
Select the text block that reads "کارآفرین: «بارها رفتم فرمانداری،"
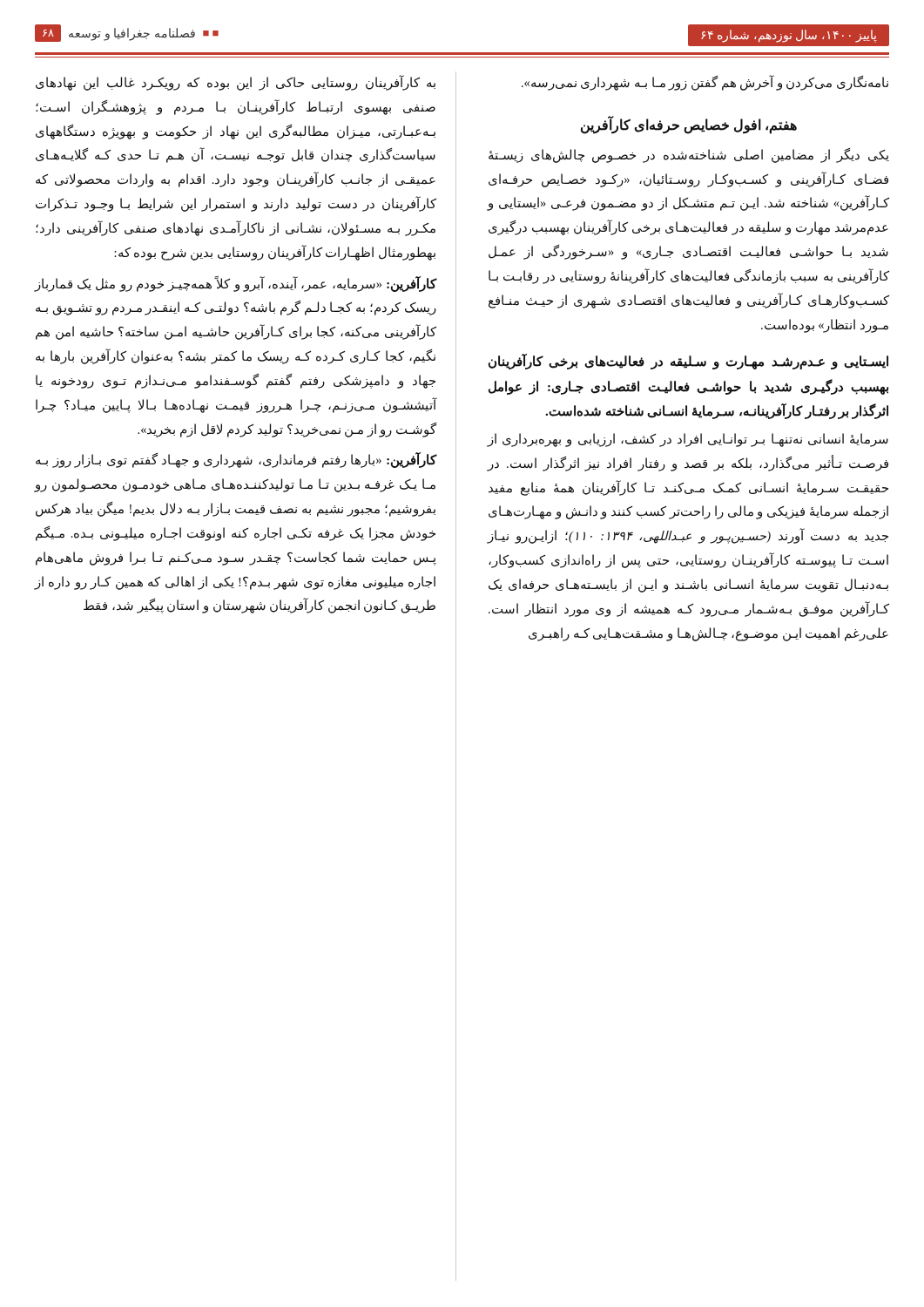[236, 533]
